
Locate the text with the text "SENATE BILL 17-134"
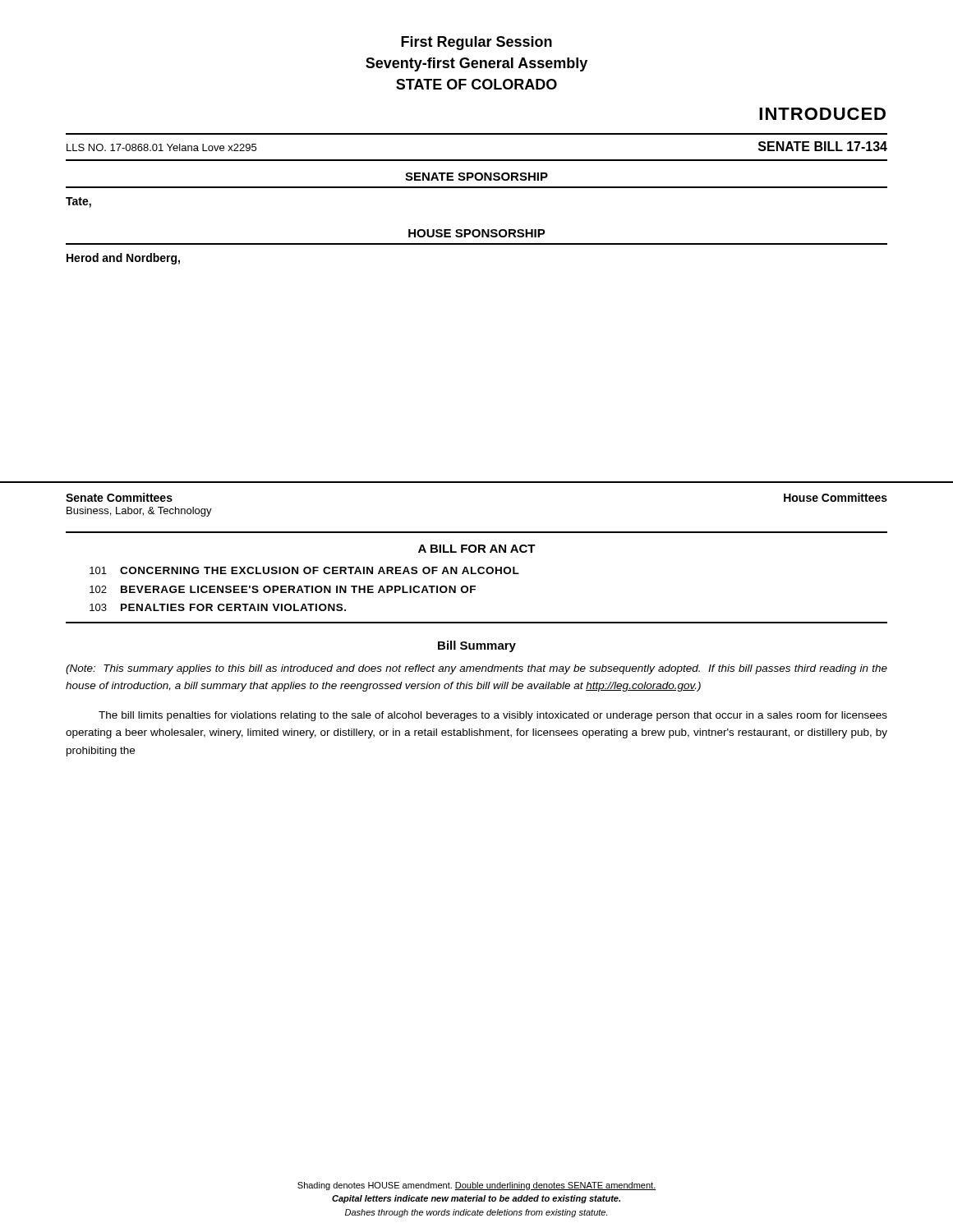tap(822, 147)
